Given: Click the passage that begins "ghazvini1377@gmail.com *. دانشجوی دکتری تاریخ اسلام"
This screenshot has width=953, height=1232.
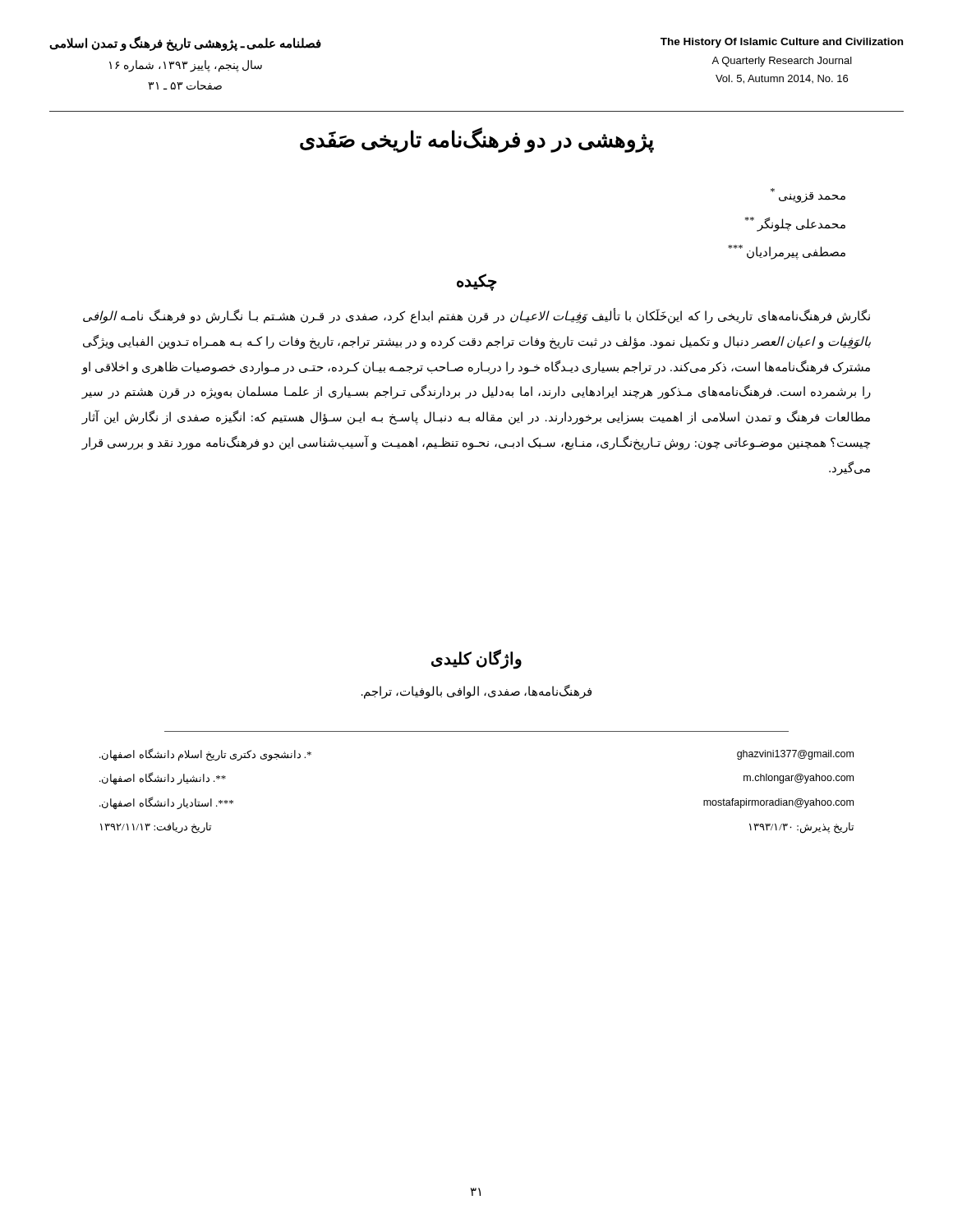Looking at the screenshot, I should point(201,754).
